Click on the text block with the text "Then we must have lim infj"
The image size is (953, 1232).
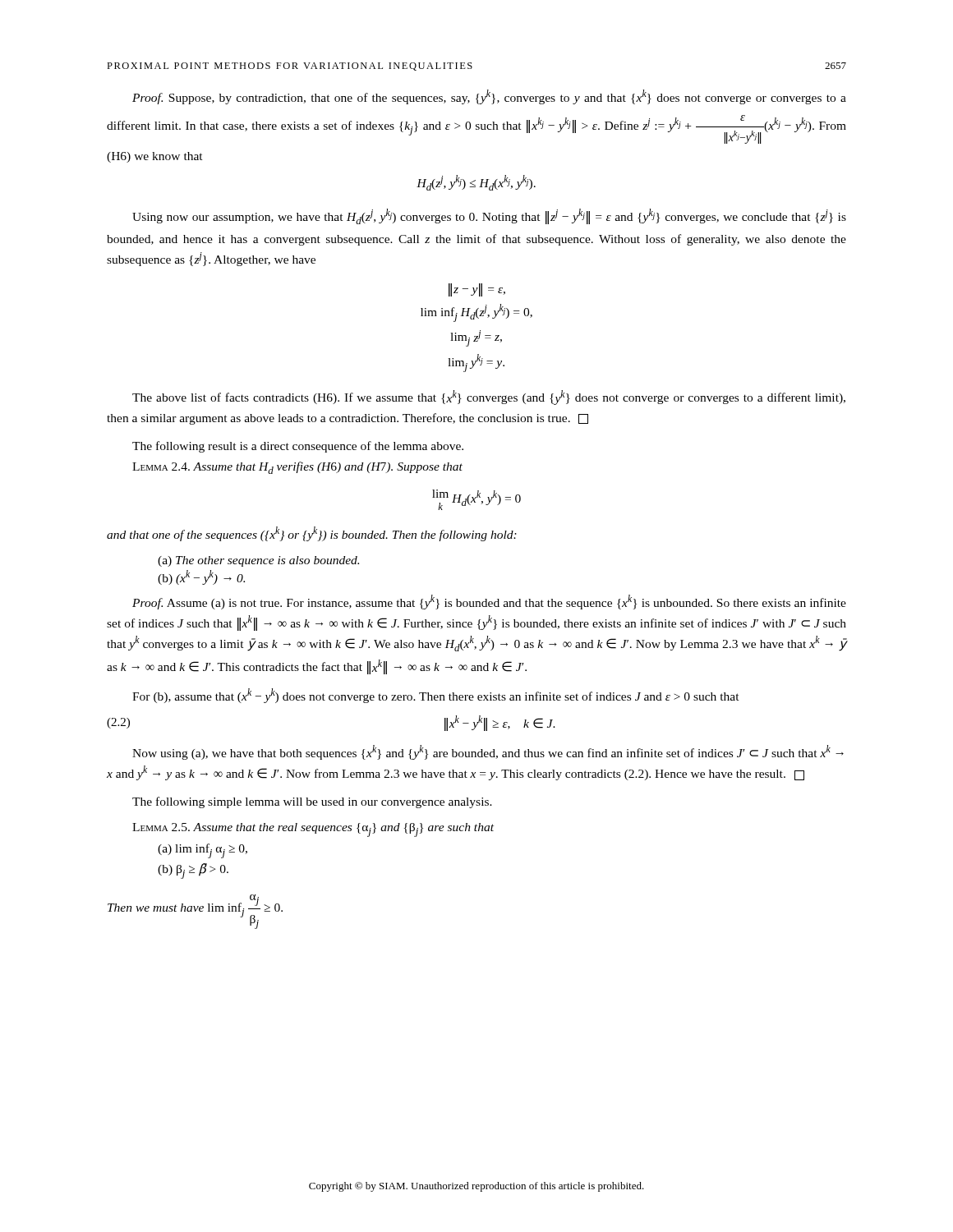(x=195, y=912)
